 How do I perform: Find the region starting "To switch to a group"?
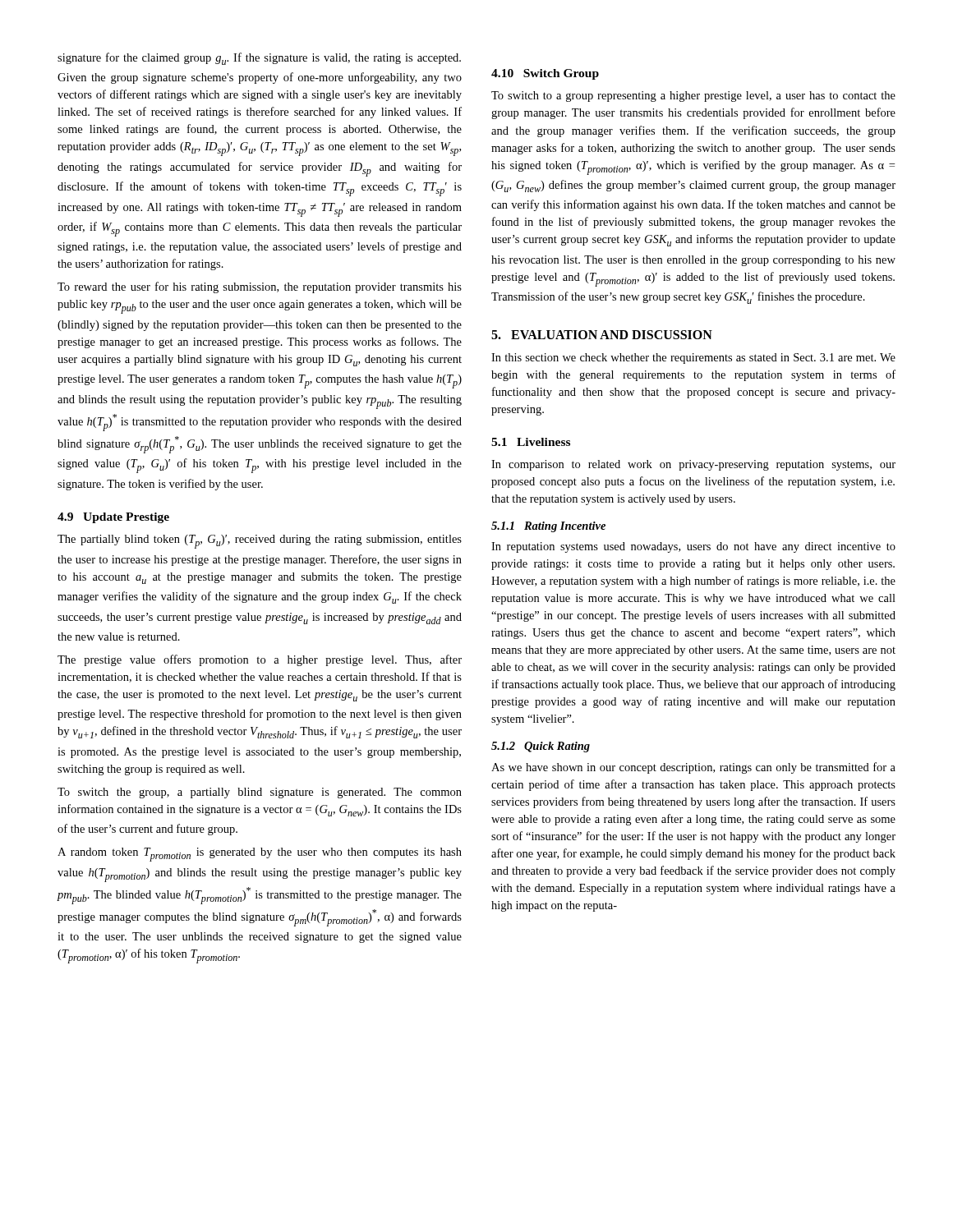click(693, 198)
